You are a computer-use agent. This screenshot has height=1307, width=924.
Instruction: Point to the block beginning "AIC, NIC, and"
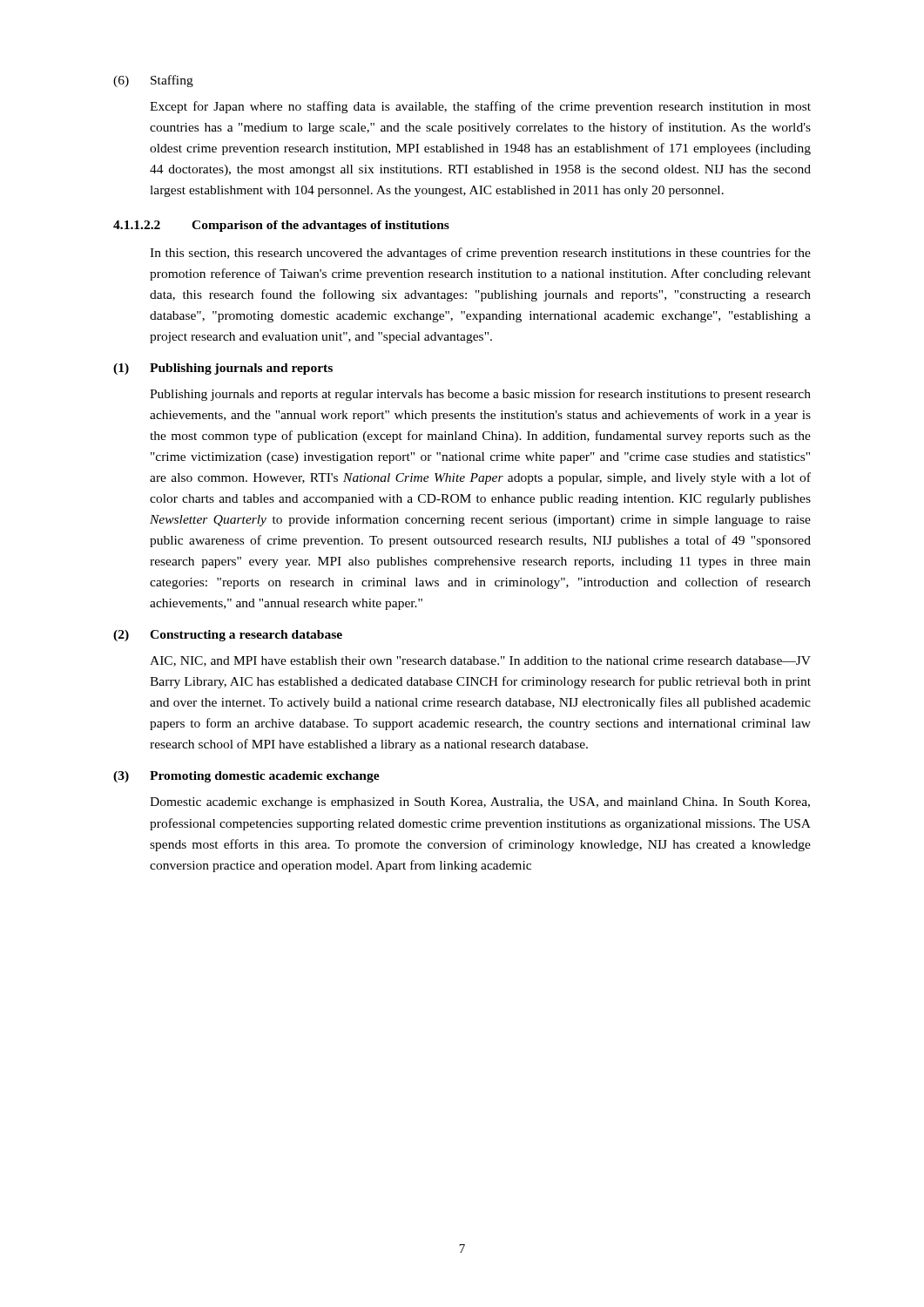pos(480,703)
